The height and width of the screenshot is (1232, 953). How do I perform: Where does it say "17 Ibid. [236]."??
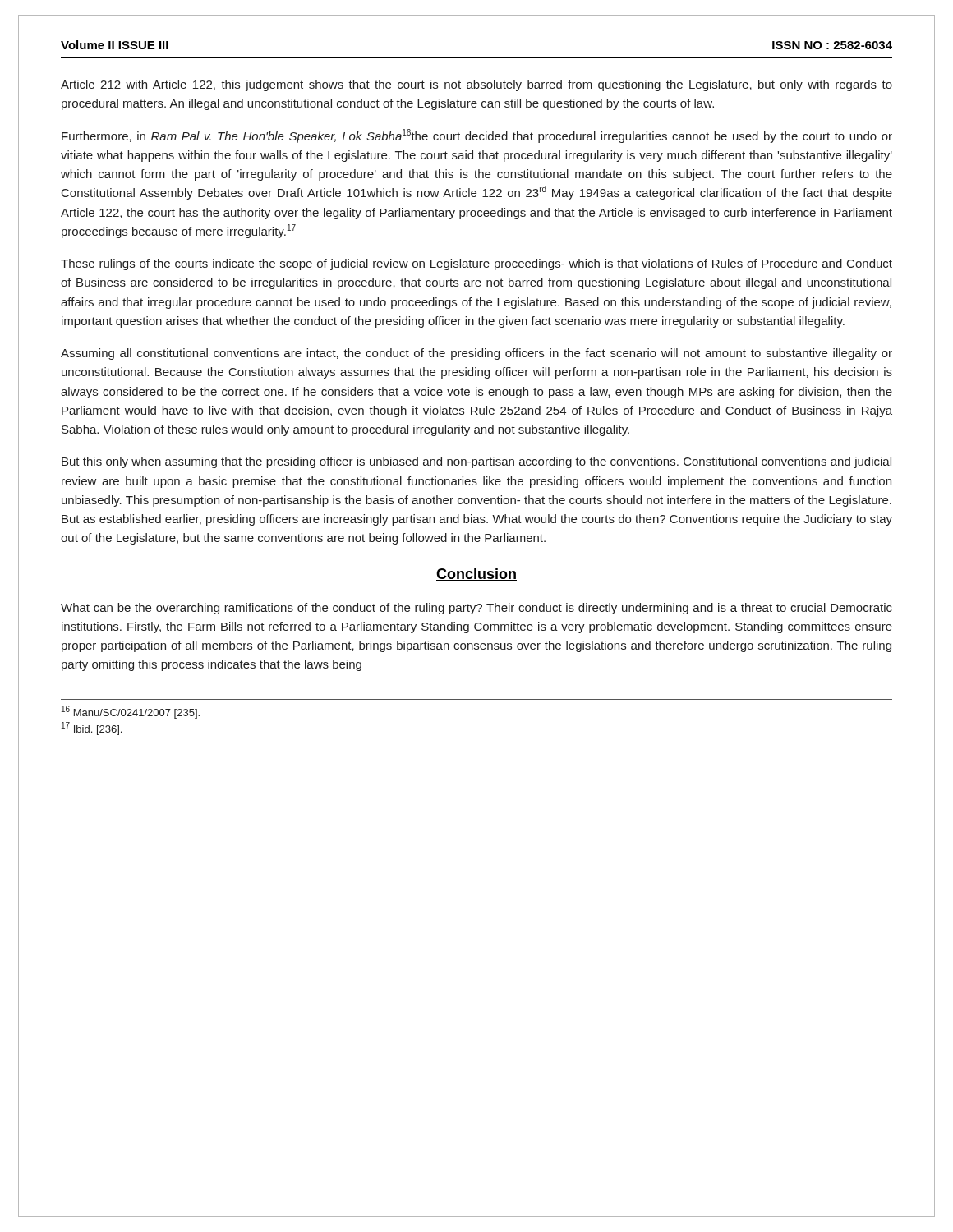(92, 728)
